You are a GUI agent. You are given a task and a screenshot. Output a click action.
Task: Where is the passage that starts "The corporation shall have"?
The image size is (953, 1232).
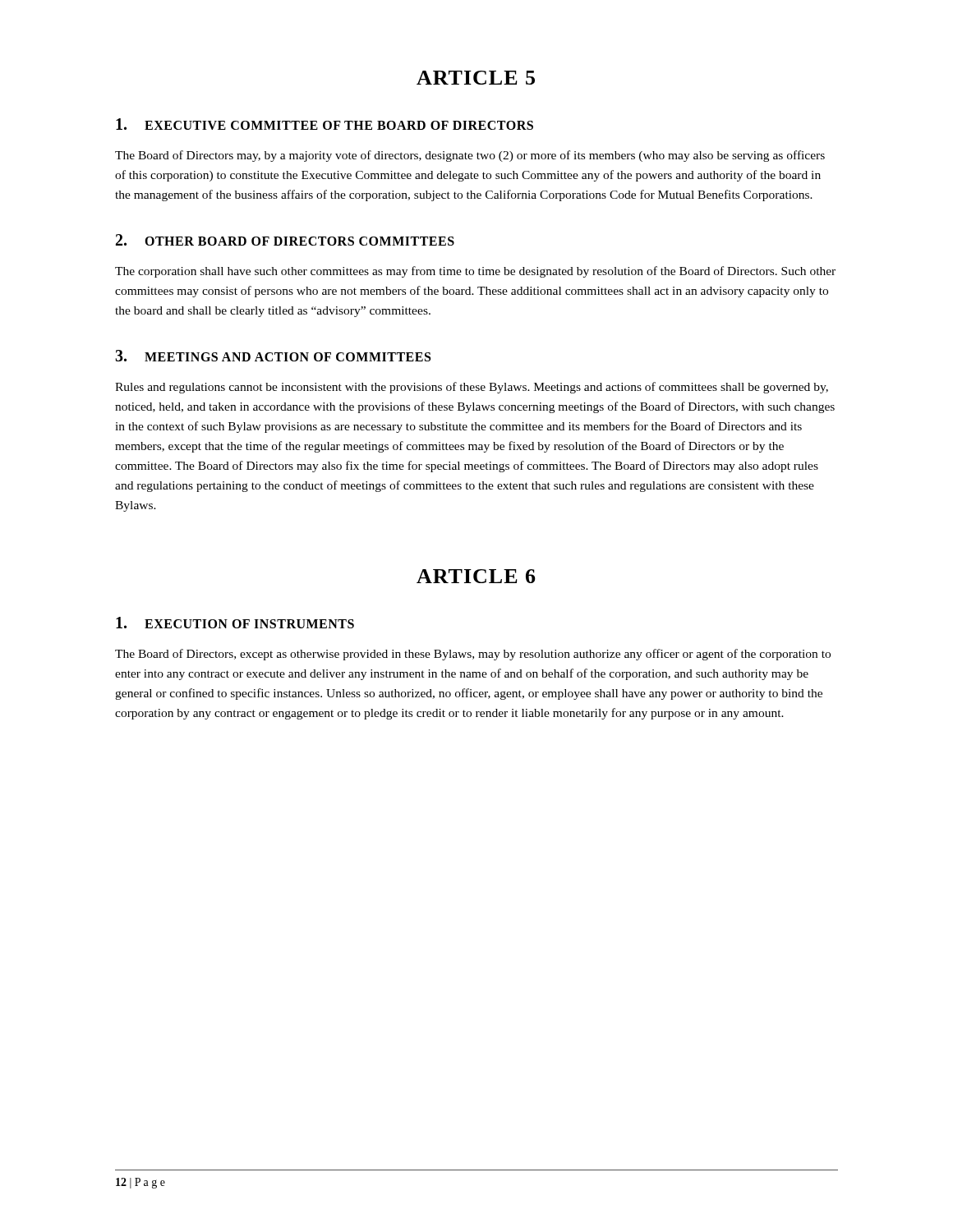pyautogui.click(x=475, y=290)
